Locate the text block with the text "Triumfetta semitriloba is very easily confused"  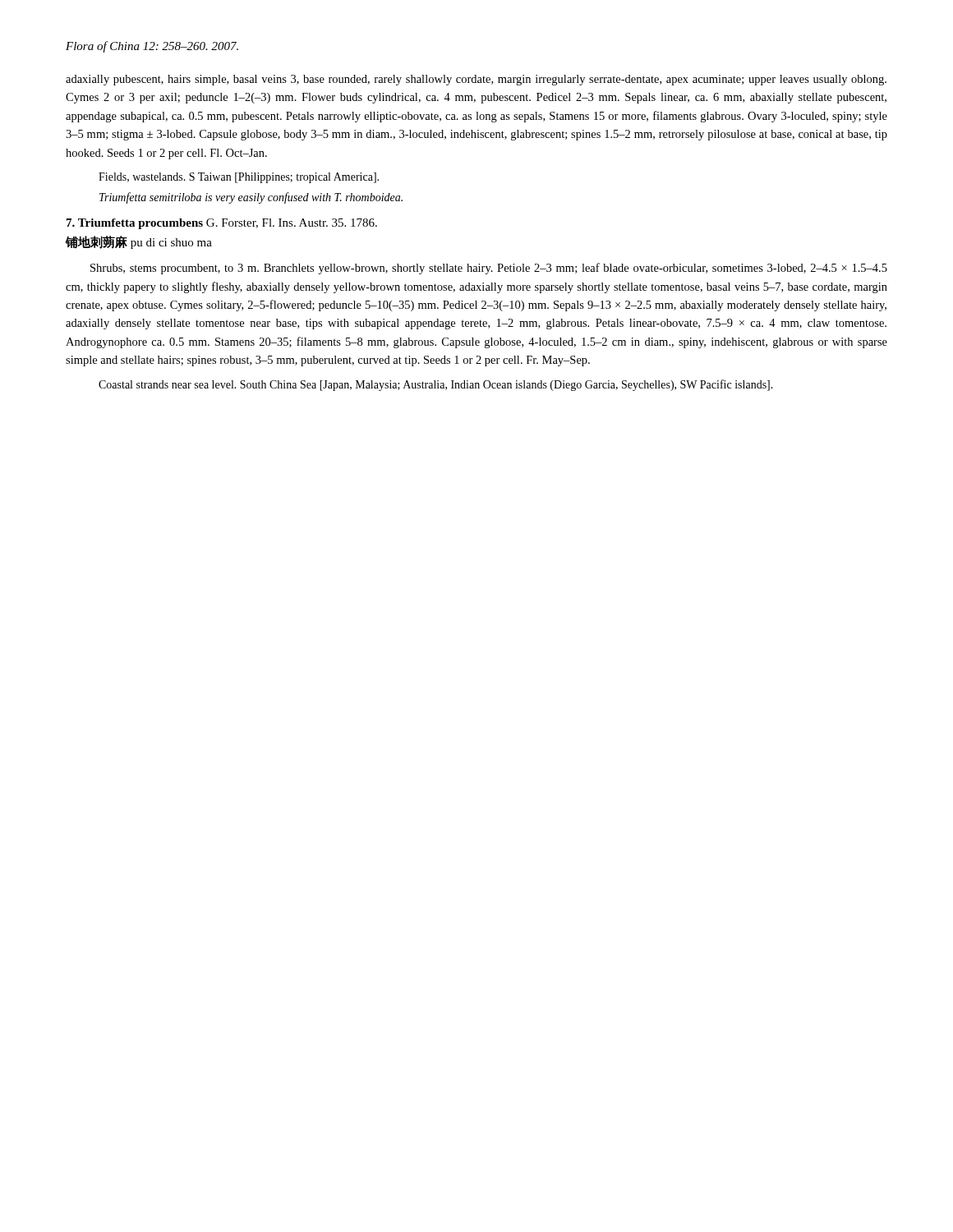pos(251,198)
